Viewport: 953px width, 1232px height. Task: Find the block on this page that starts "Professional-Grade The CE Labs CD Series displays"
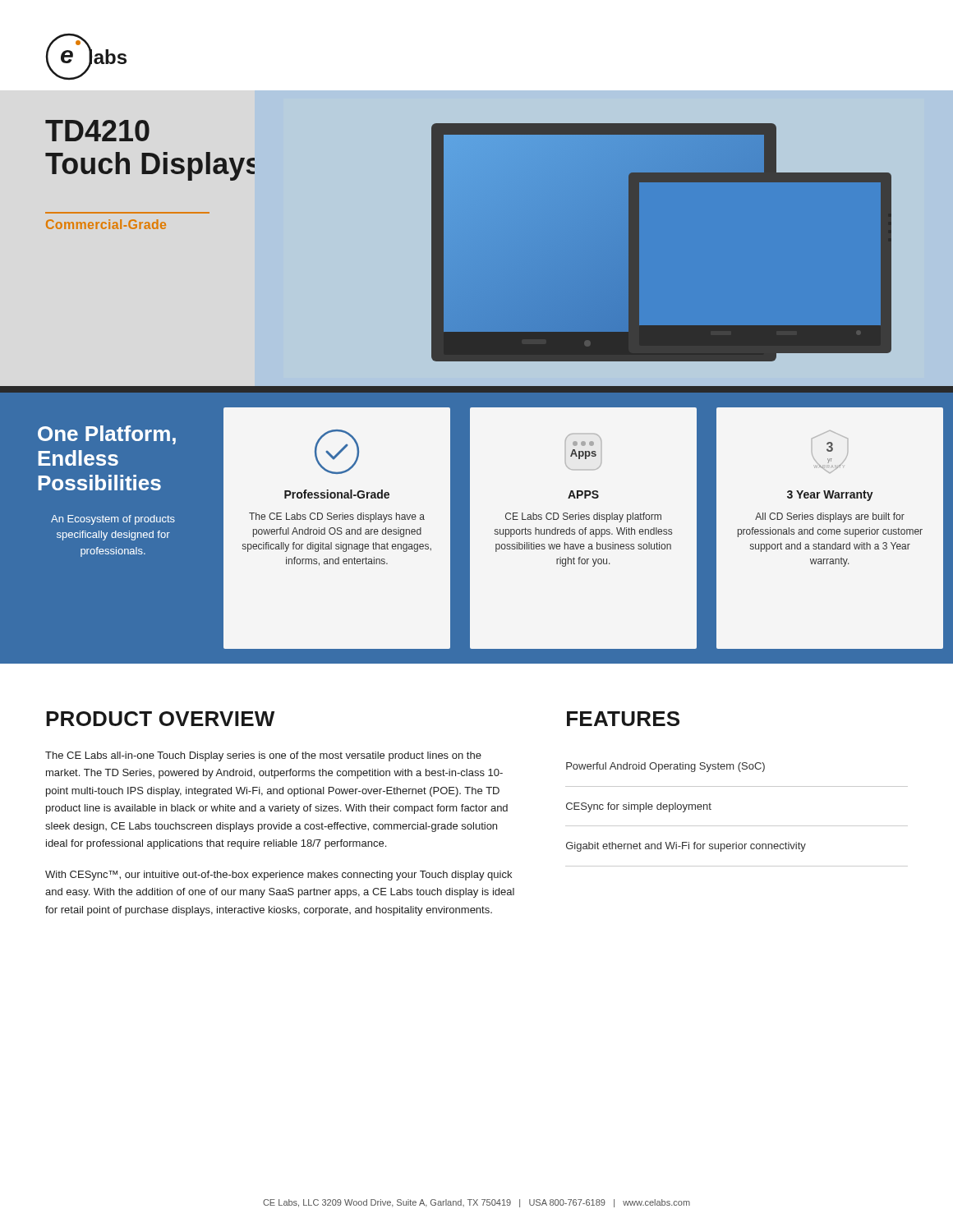point(337,498)
